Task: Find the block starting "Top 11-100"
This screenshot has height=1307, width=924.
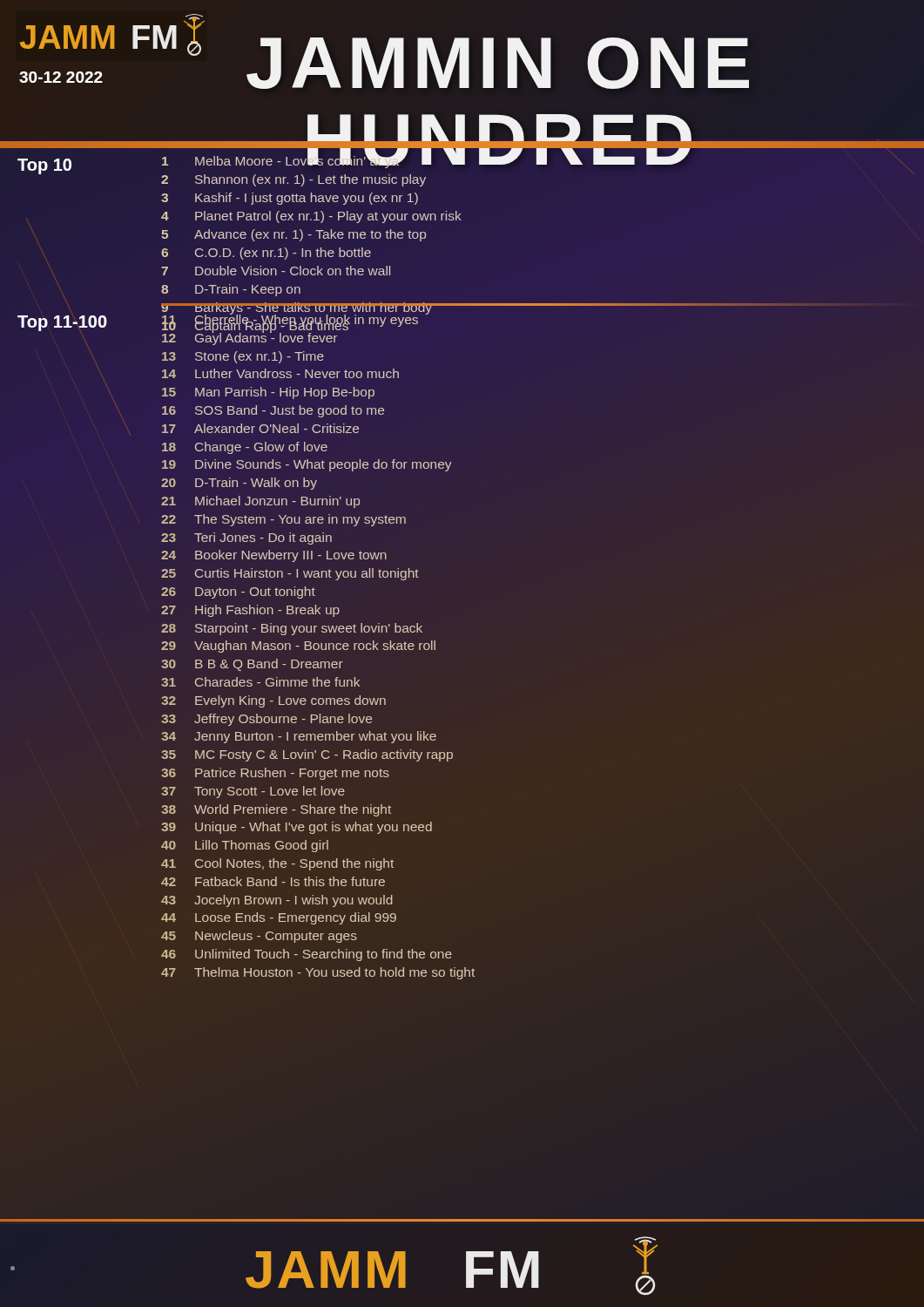Action: click(x=62, y=322)
